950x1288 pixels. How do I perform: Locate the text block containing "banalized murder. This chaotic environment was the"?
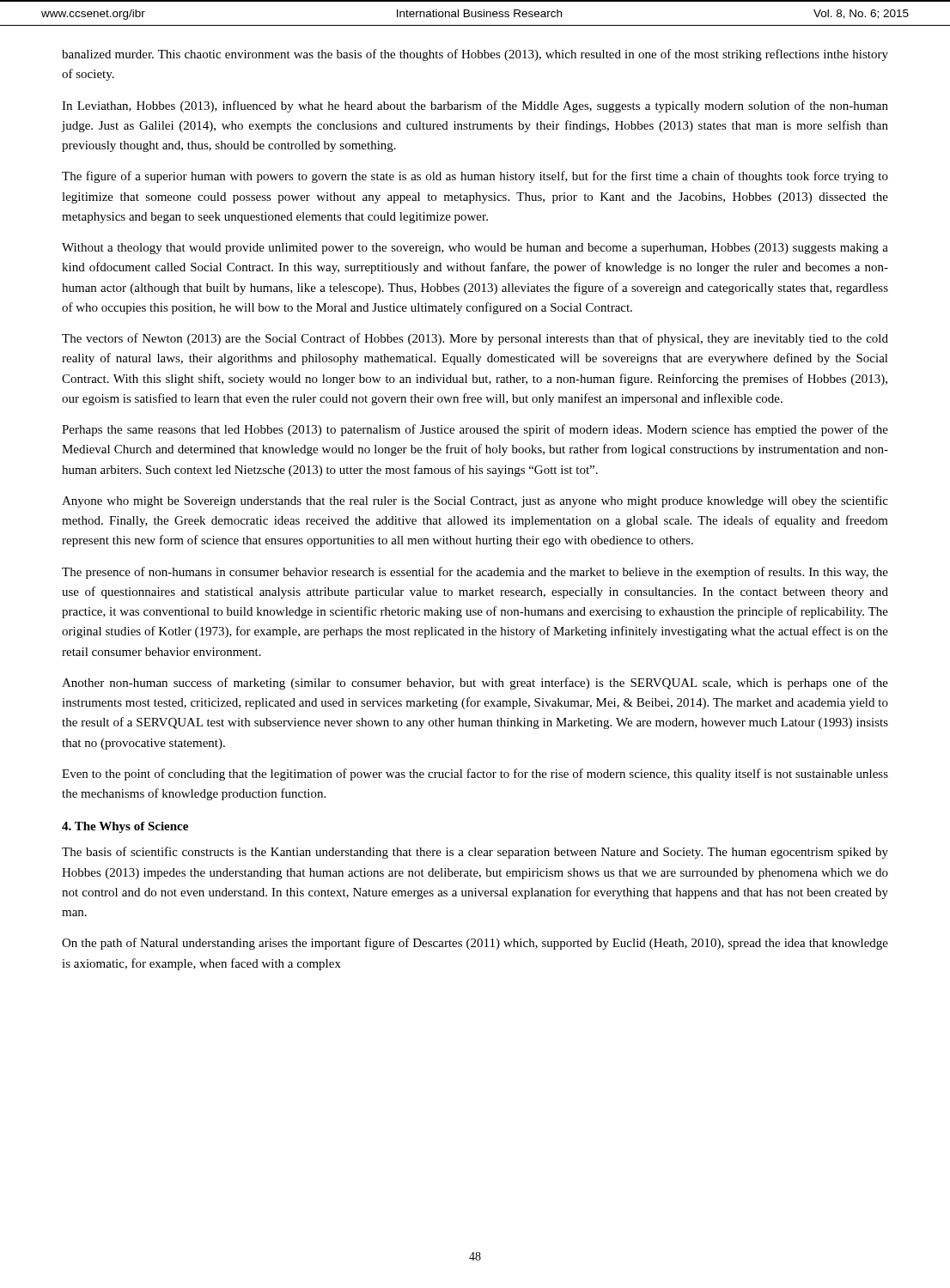pyautogui.click(x=475, y=64)
